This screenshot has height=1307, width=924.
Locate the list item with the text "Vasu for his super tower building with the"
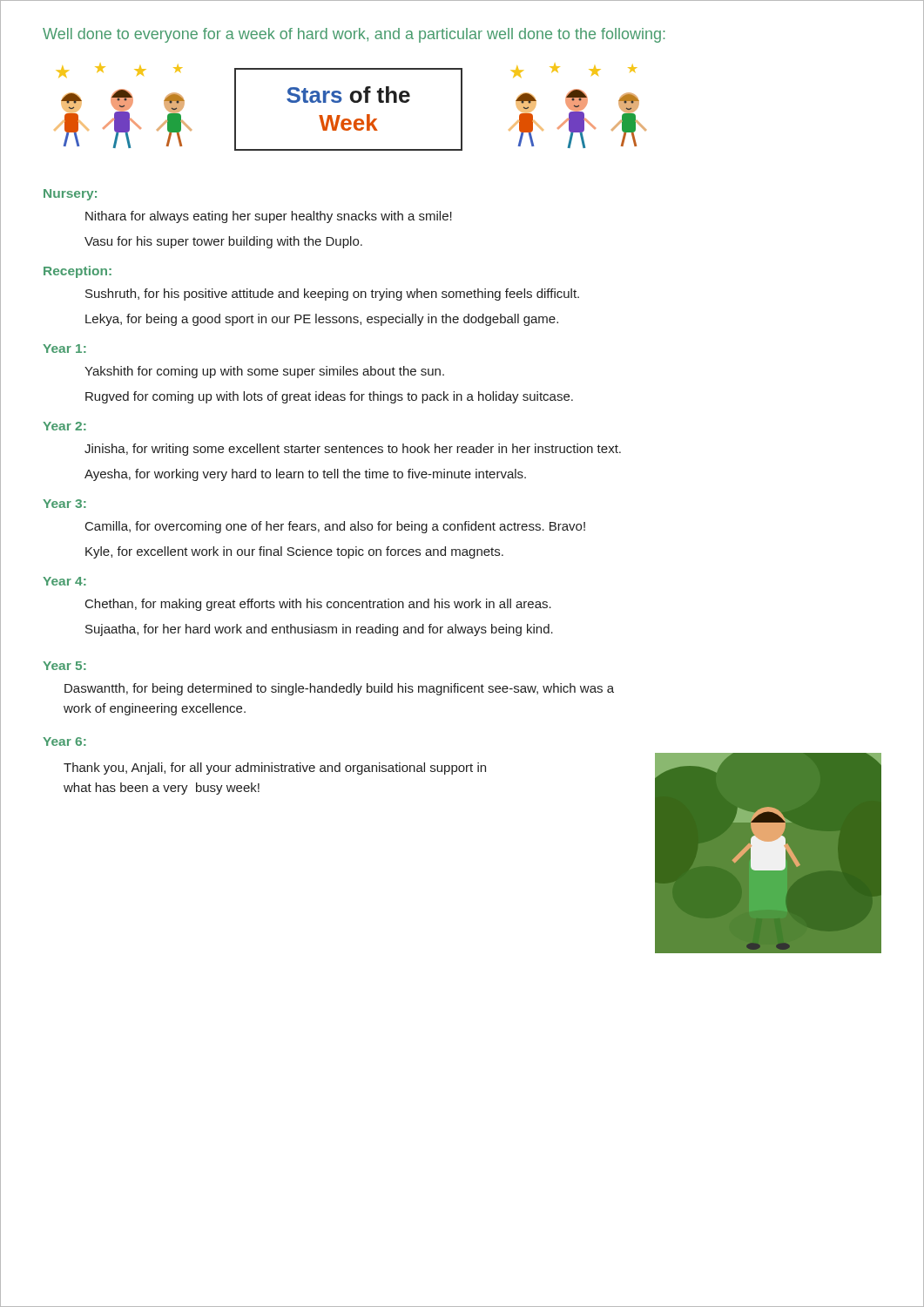coord(224,240)
